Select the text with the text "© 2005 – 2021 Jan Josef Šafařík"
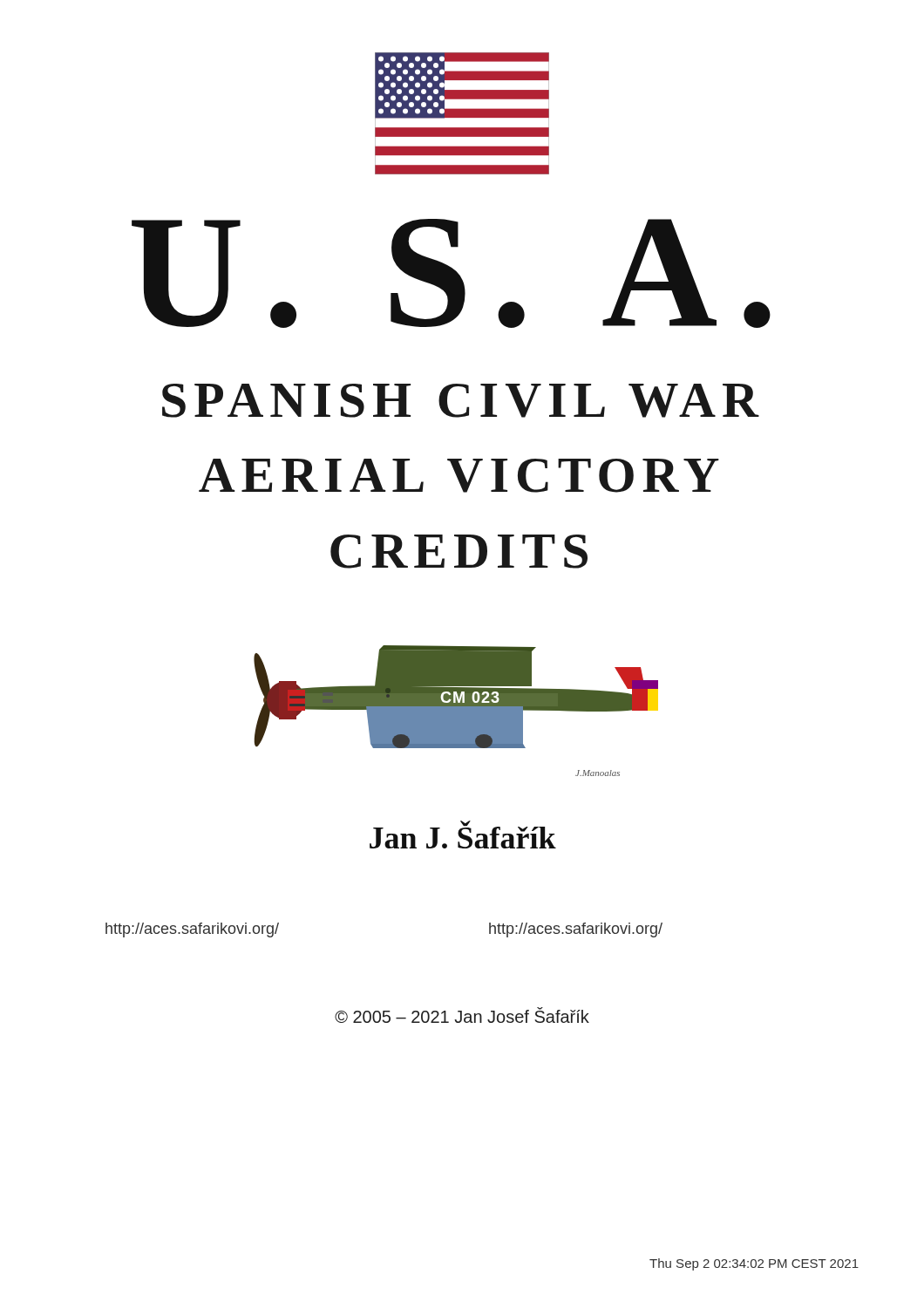 (462, 1017)
